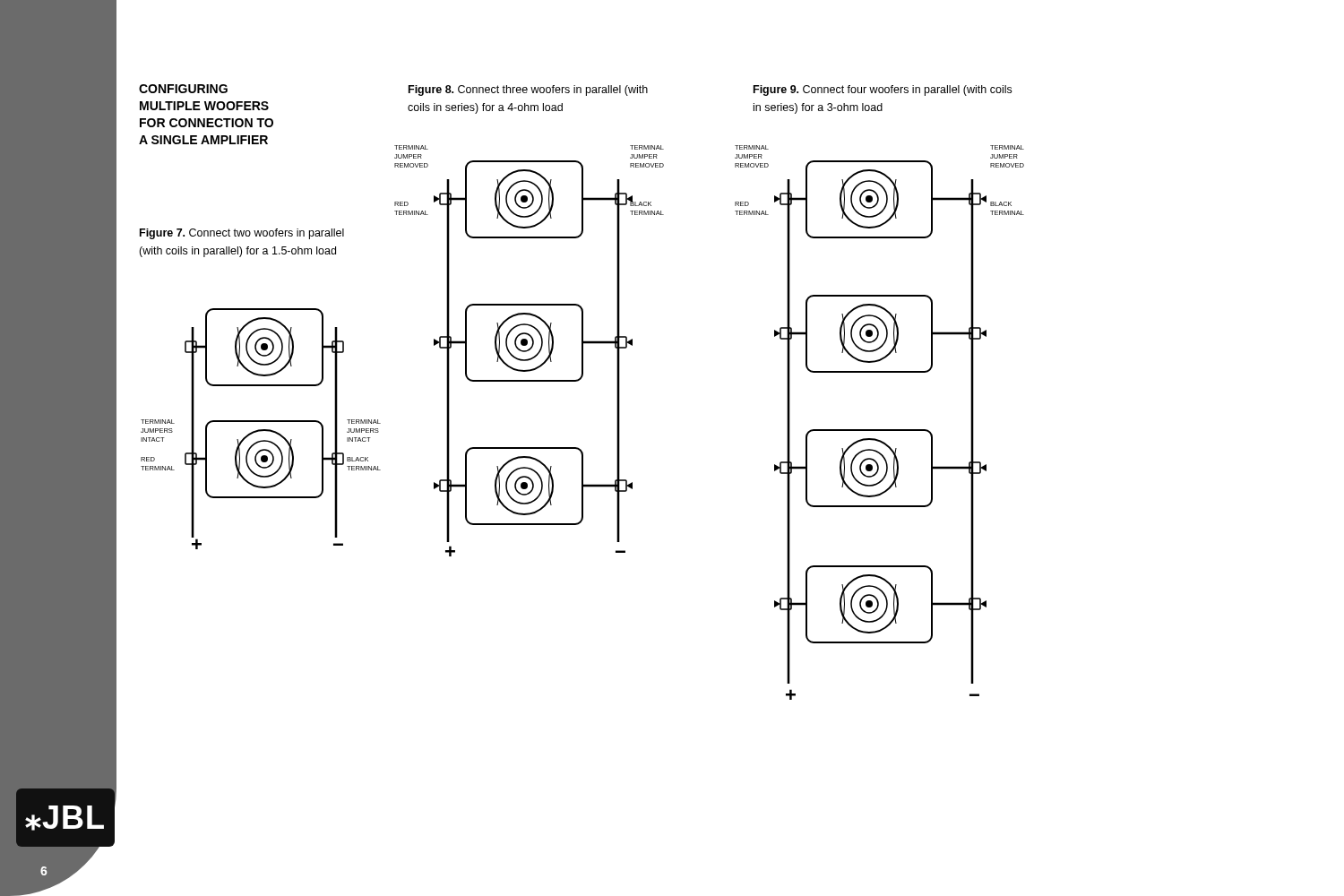Click on the text starting "Figure 9. Connect four woofers in"
Screen dimensions: 896x1344
pyautogui.click(x=882, y=98)
